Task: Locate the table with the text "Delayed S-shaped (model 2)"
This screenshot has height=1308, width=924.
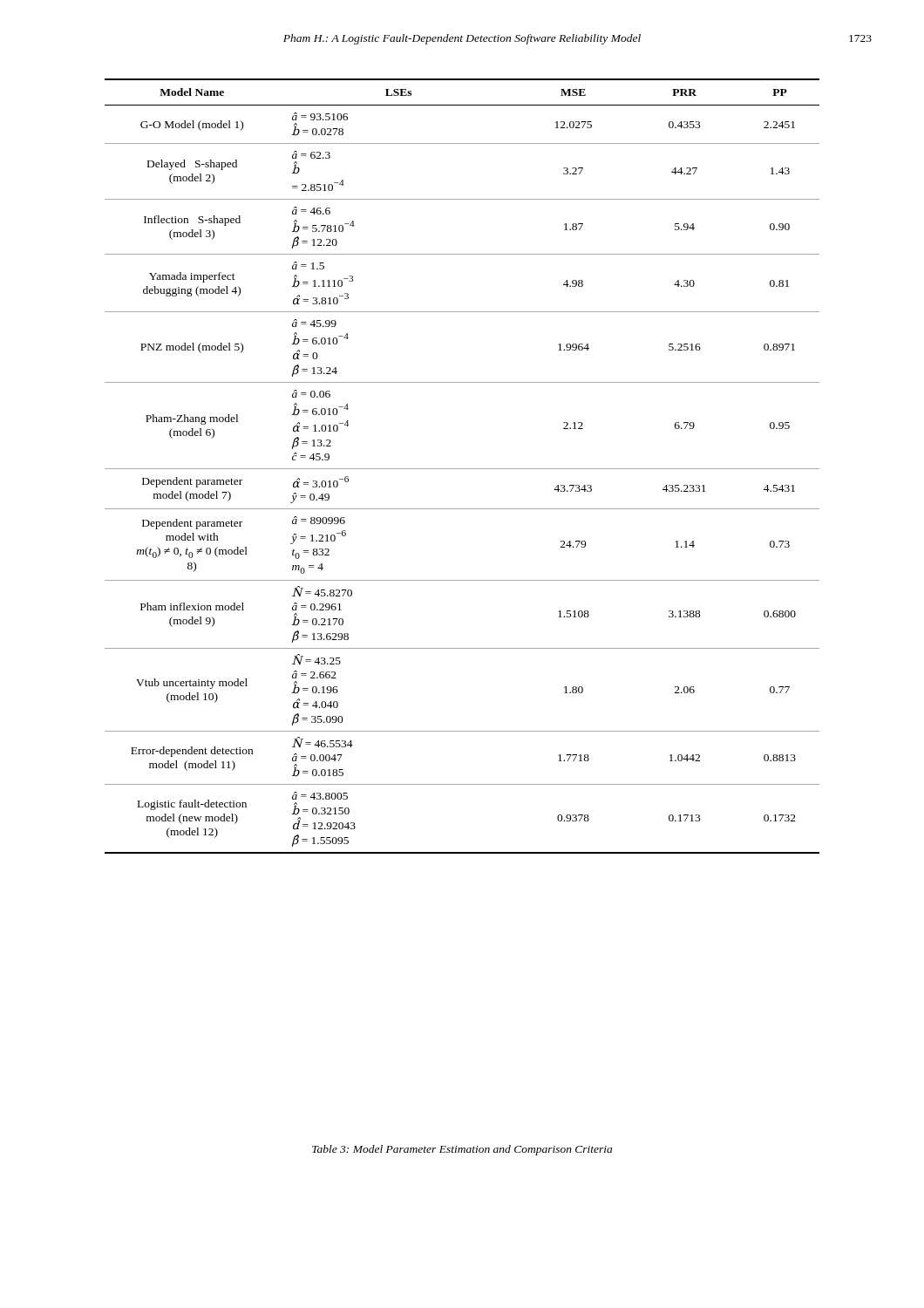Action: [462, 466]
